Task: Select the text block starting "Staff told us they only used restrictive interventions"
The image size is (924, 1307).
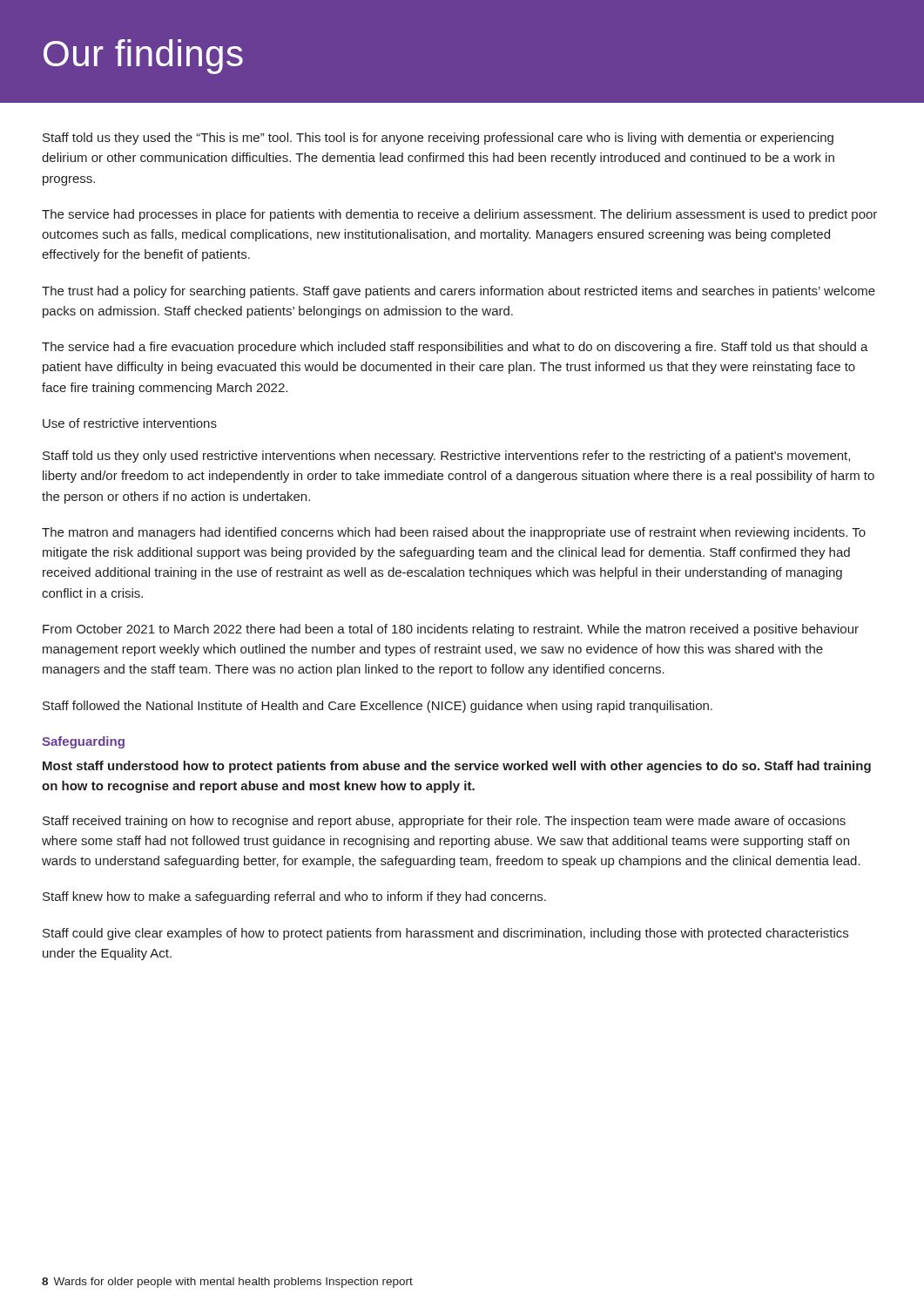Action: (458, 476)
